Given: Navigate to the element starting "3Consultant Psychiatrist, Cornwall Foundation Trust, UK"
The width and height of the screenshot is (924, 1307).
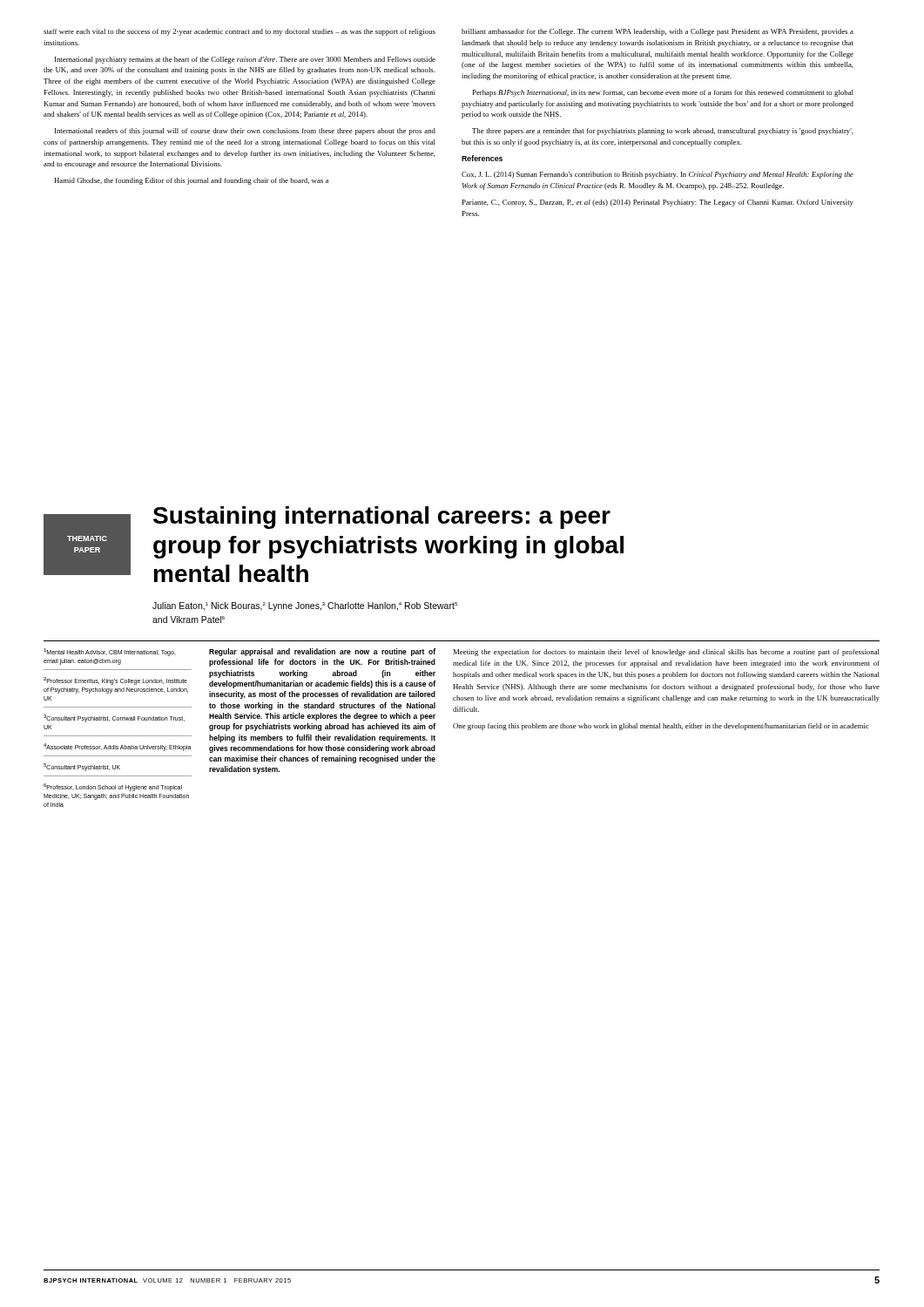Looking at the screenshot, I should tap(114, 722).
